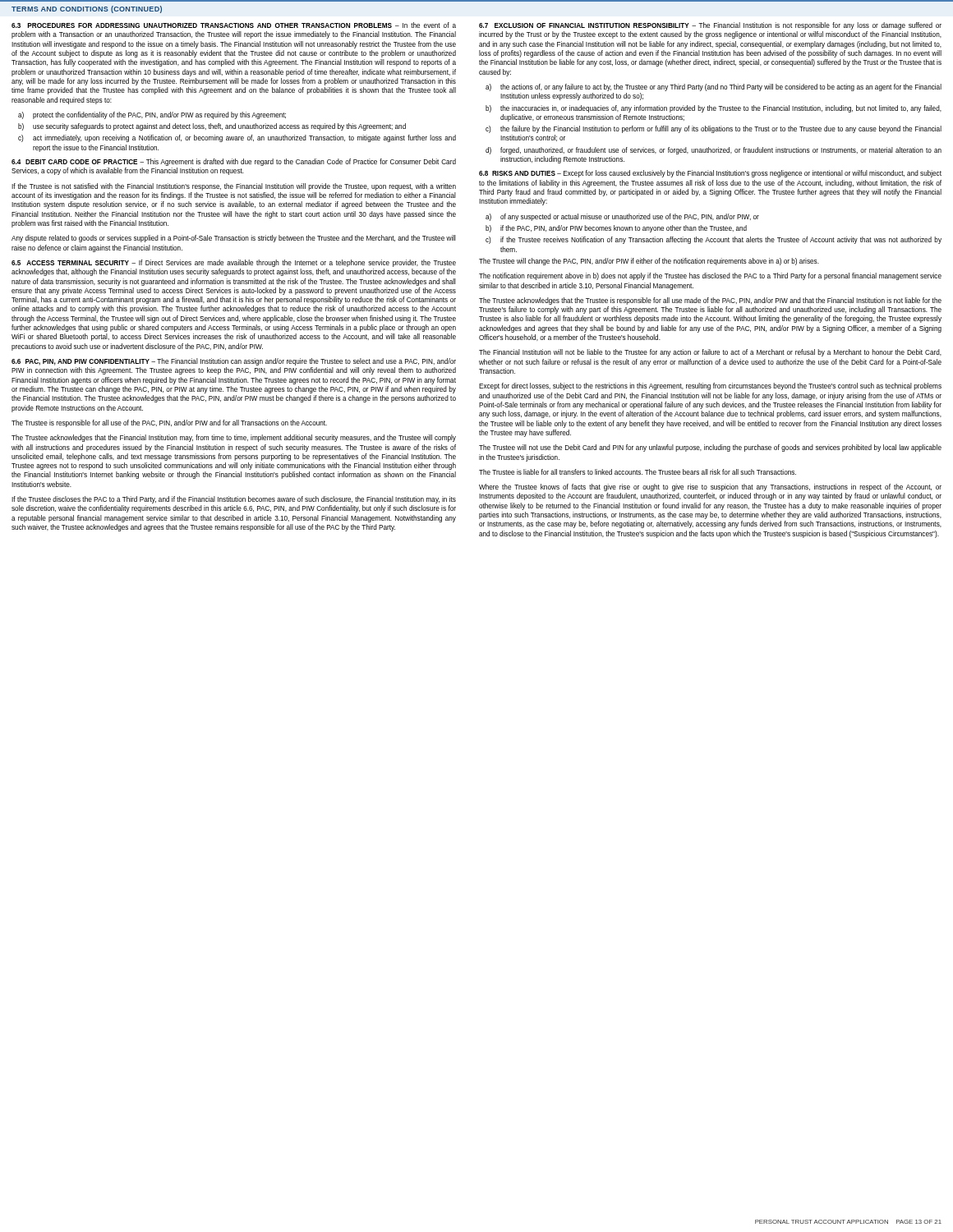The image size is (953, 1232).
Task: Find the text block containing "The Trustee will change the PAC, PIN, and/or"
Action: point(710,262)
